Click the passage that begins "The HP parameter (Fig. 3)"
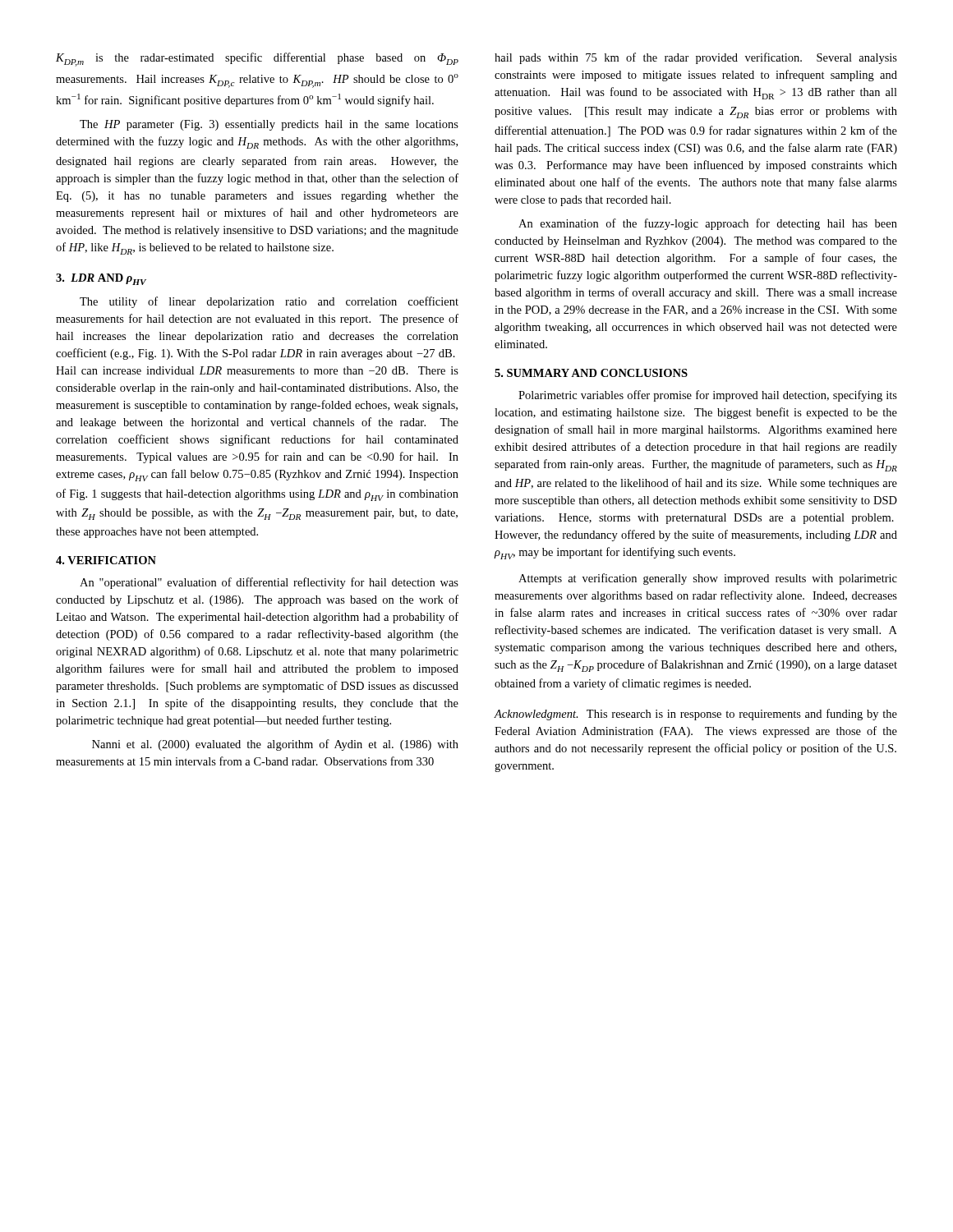Screen dimensions: 1232x953 coord(257,187)
